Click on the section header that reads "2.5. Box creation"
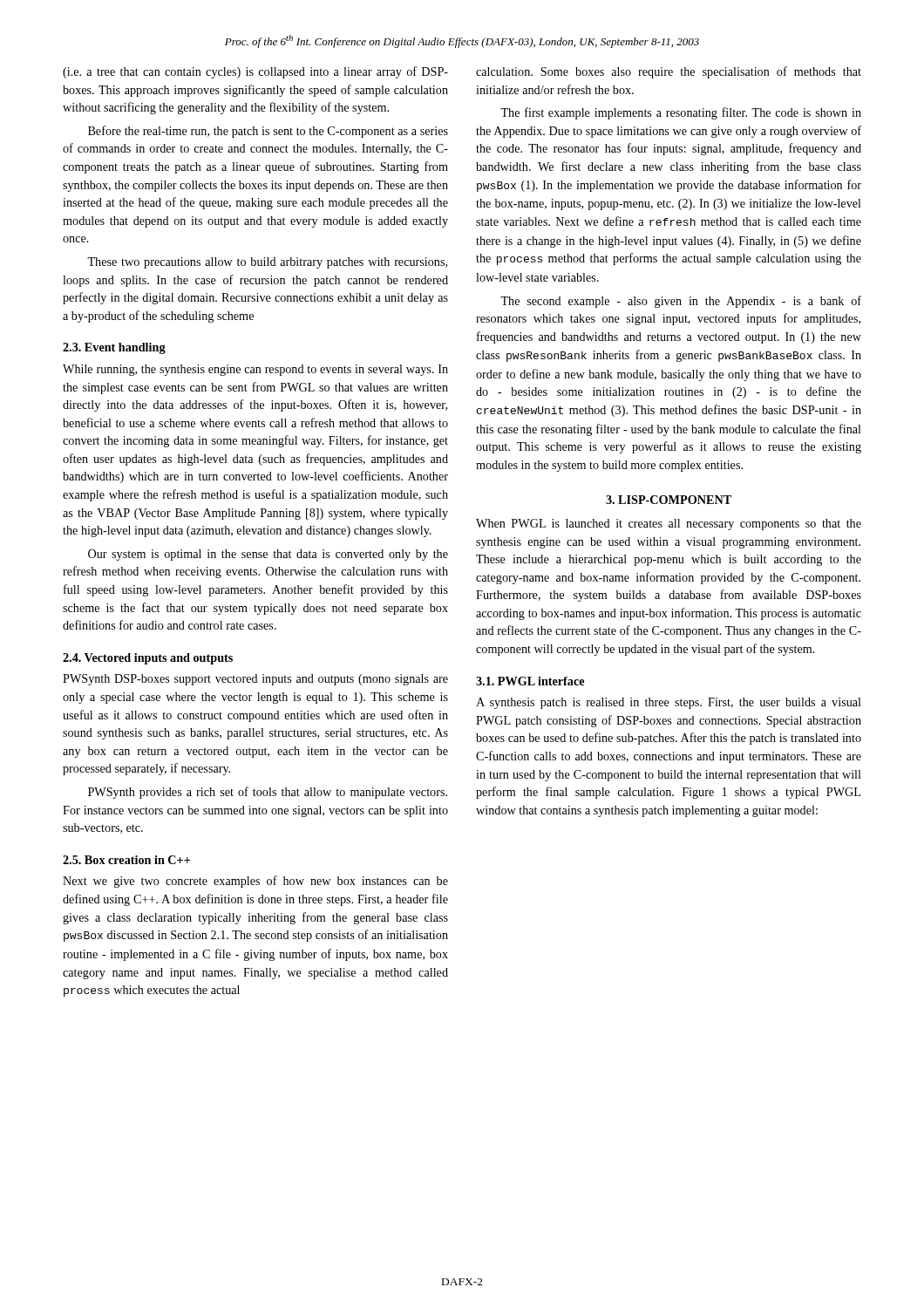 (127, 860)
